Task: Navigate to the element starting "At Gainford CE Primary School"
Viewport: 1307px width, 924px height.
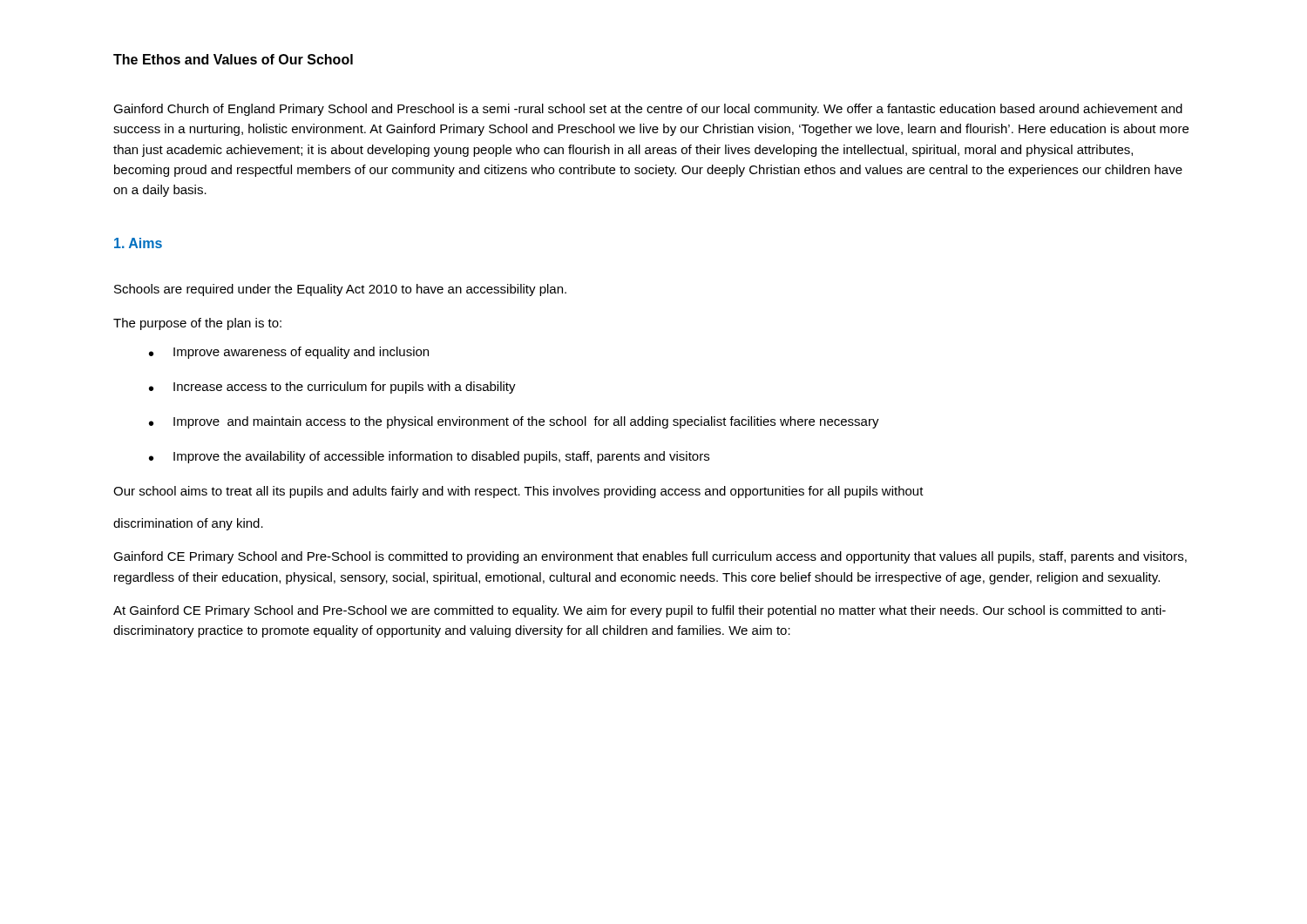Action: (x=654, y=620)
